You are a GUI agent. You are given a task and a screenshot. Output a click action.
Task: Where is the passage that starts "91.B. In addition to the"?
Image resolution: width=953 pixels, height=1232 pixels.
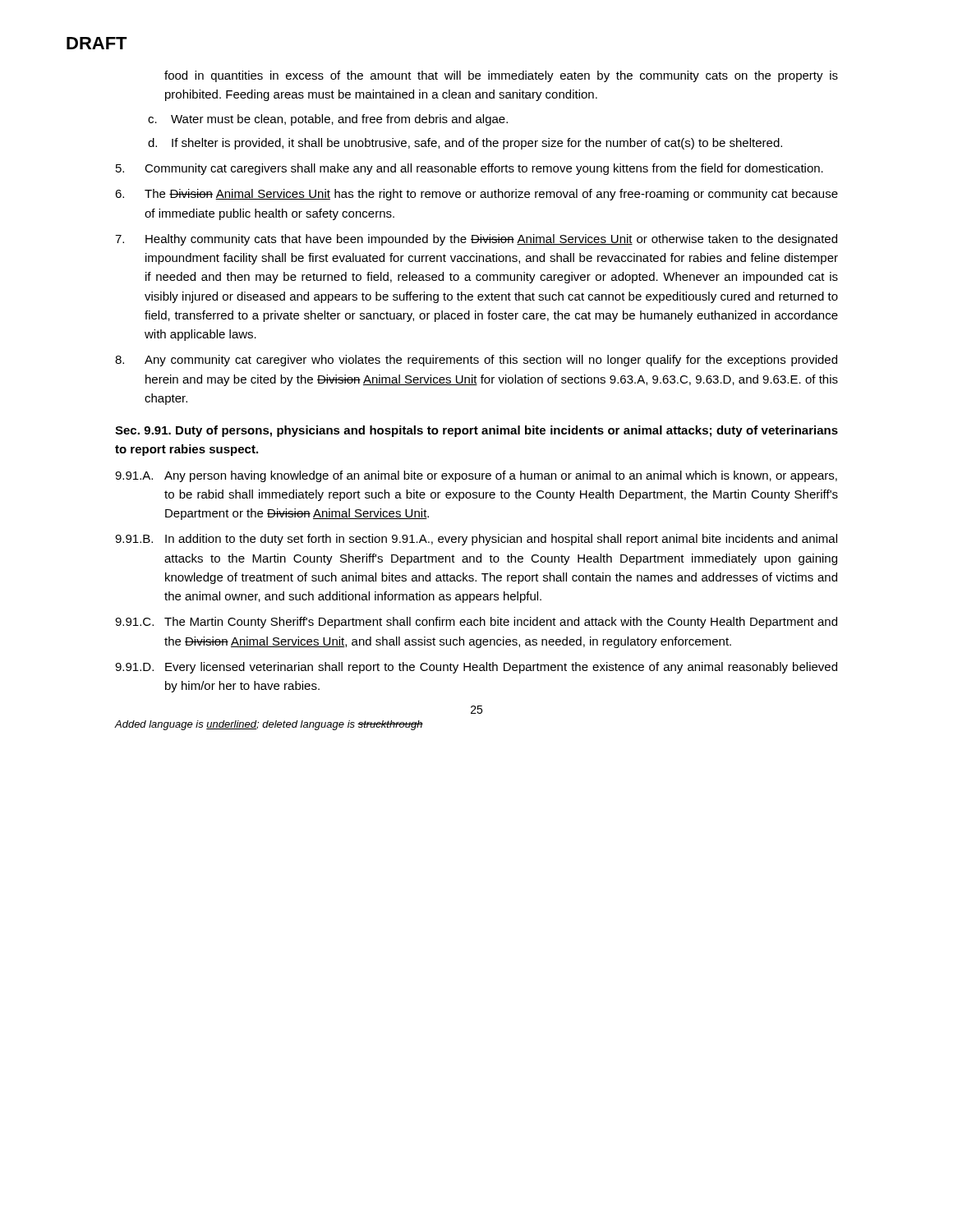pyautogui.click(x=476, y=567)
